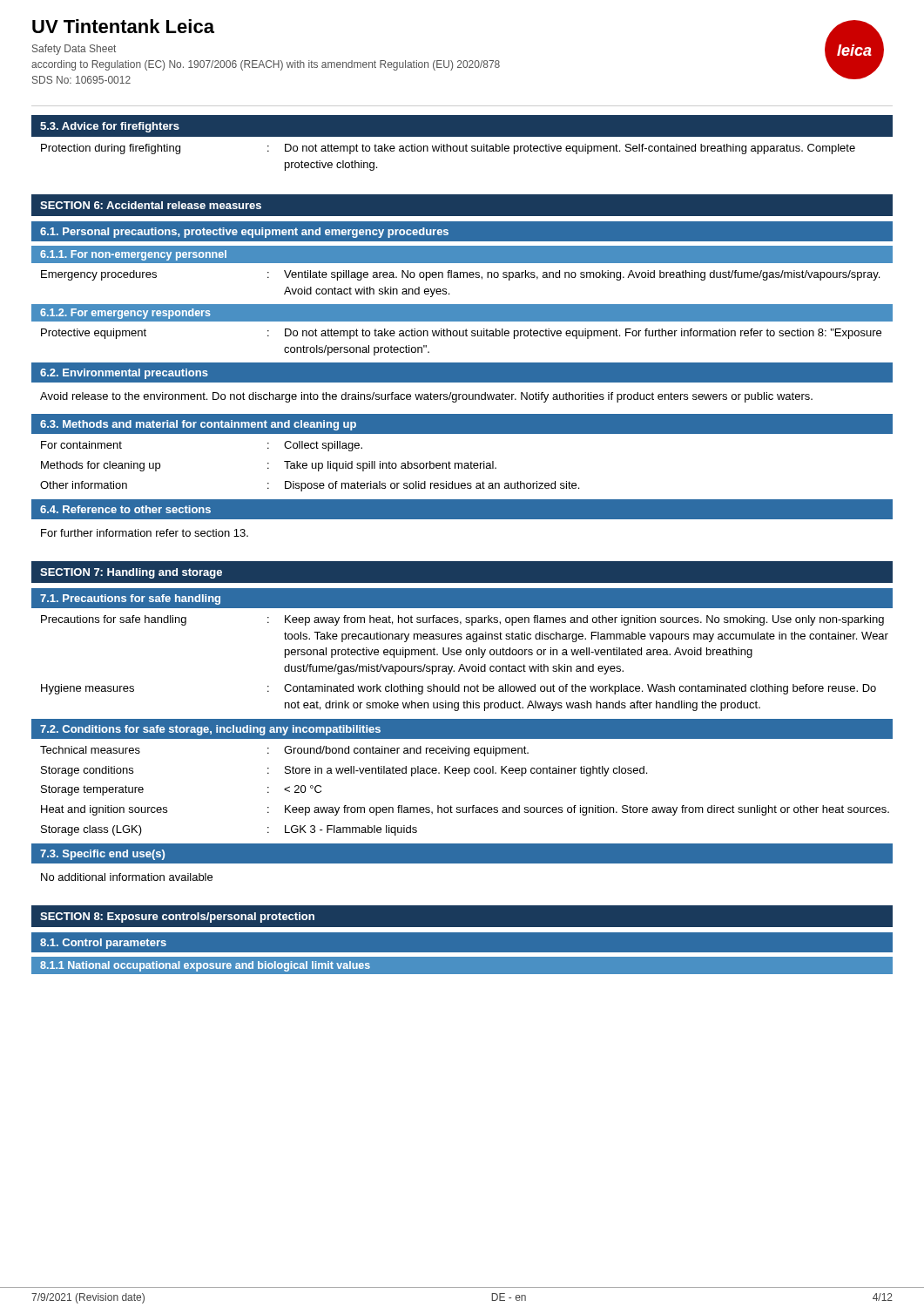Locate the section header with the text "6.2. Environmental precautions"

click(x=462, y=373)
